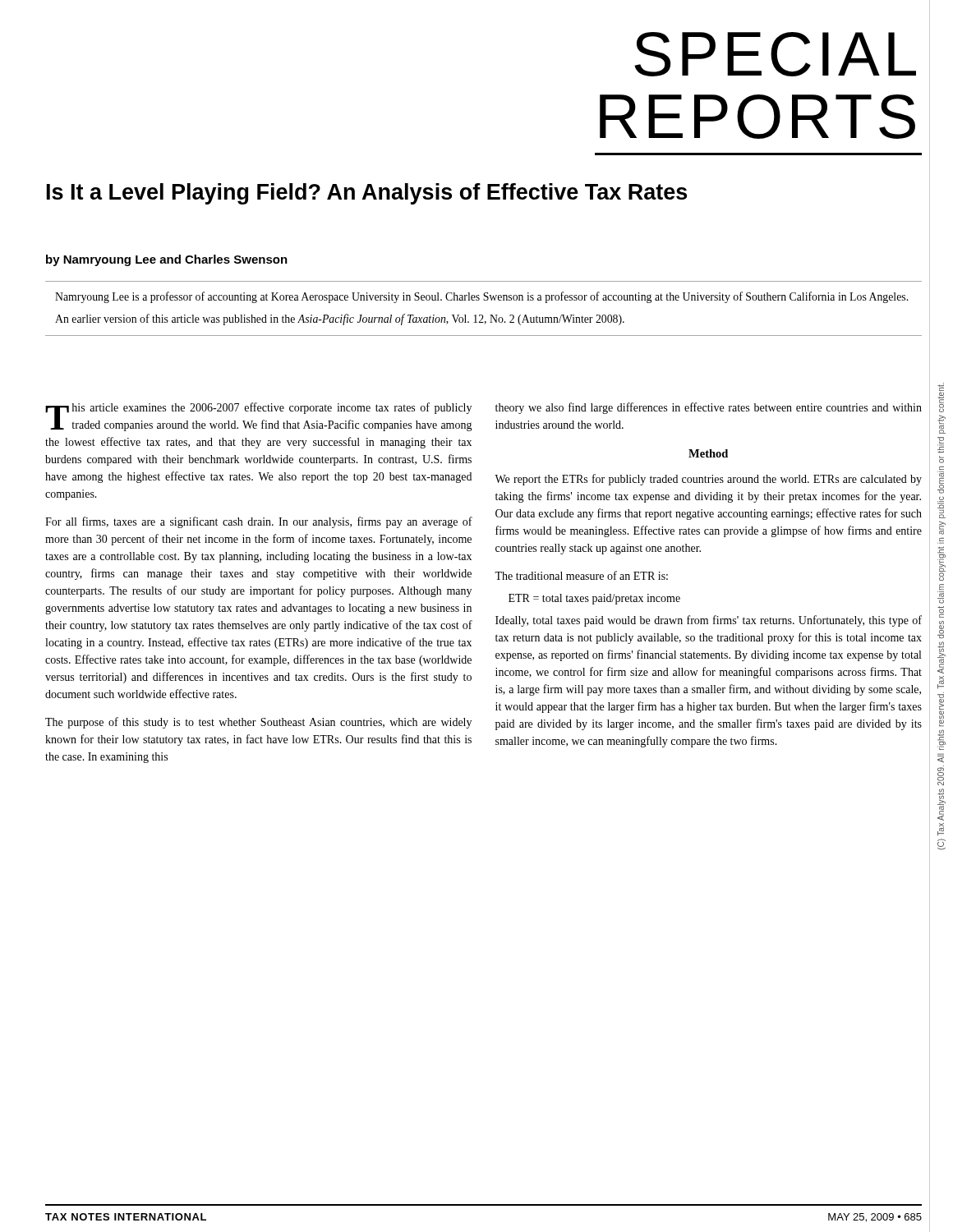953x1232 pixels.
Task: Where does it say "ETR = total taxes paid/pretax income"?
Action: click(x=594, y=598)
